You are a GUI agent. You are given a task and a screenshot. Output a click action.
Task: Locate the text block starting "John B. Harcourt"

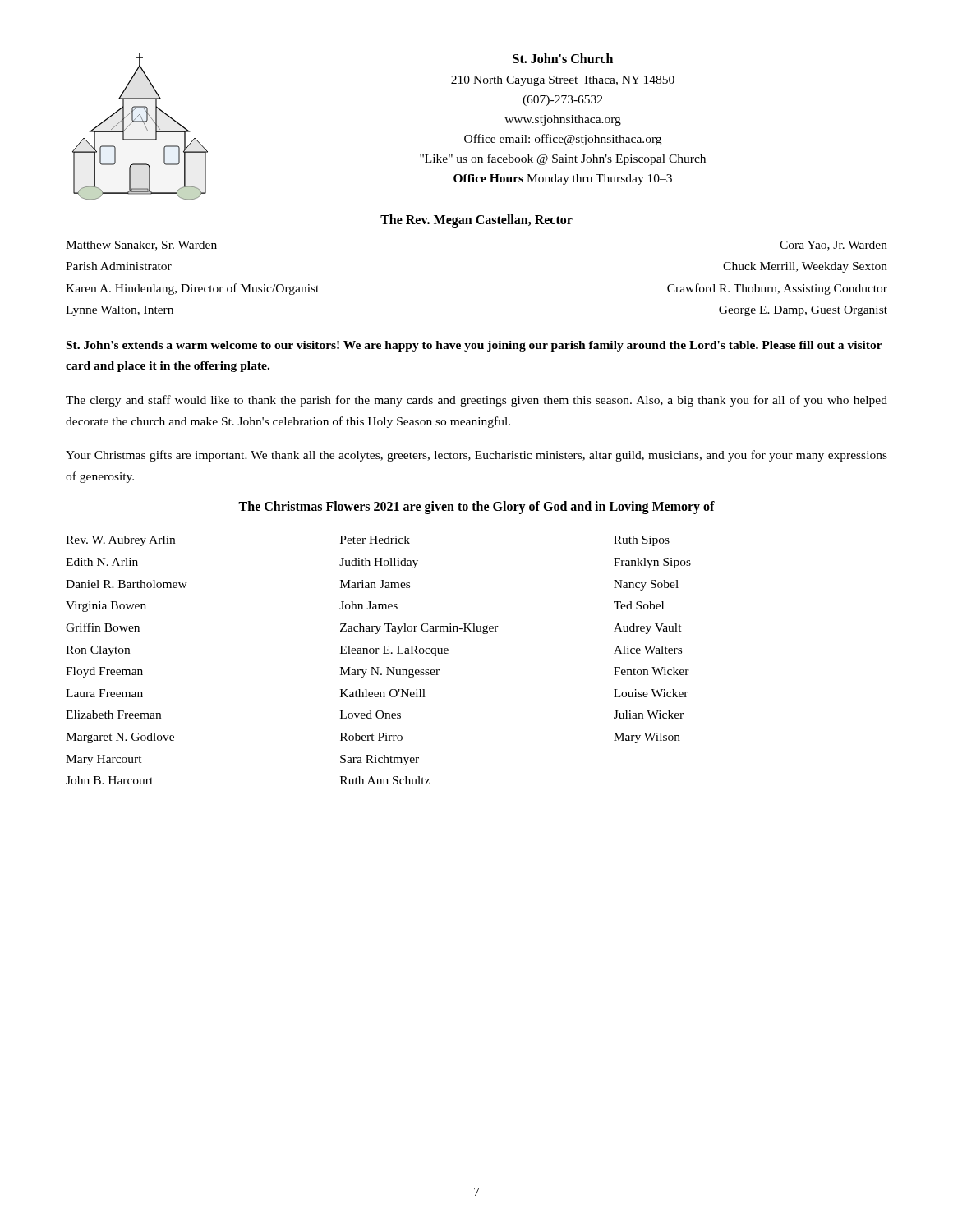[109, 780]
